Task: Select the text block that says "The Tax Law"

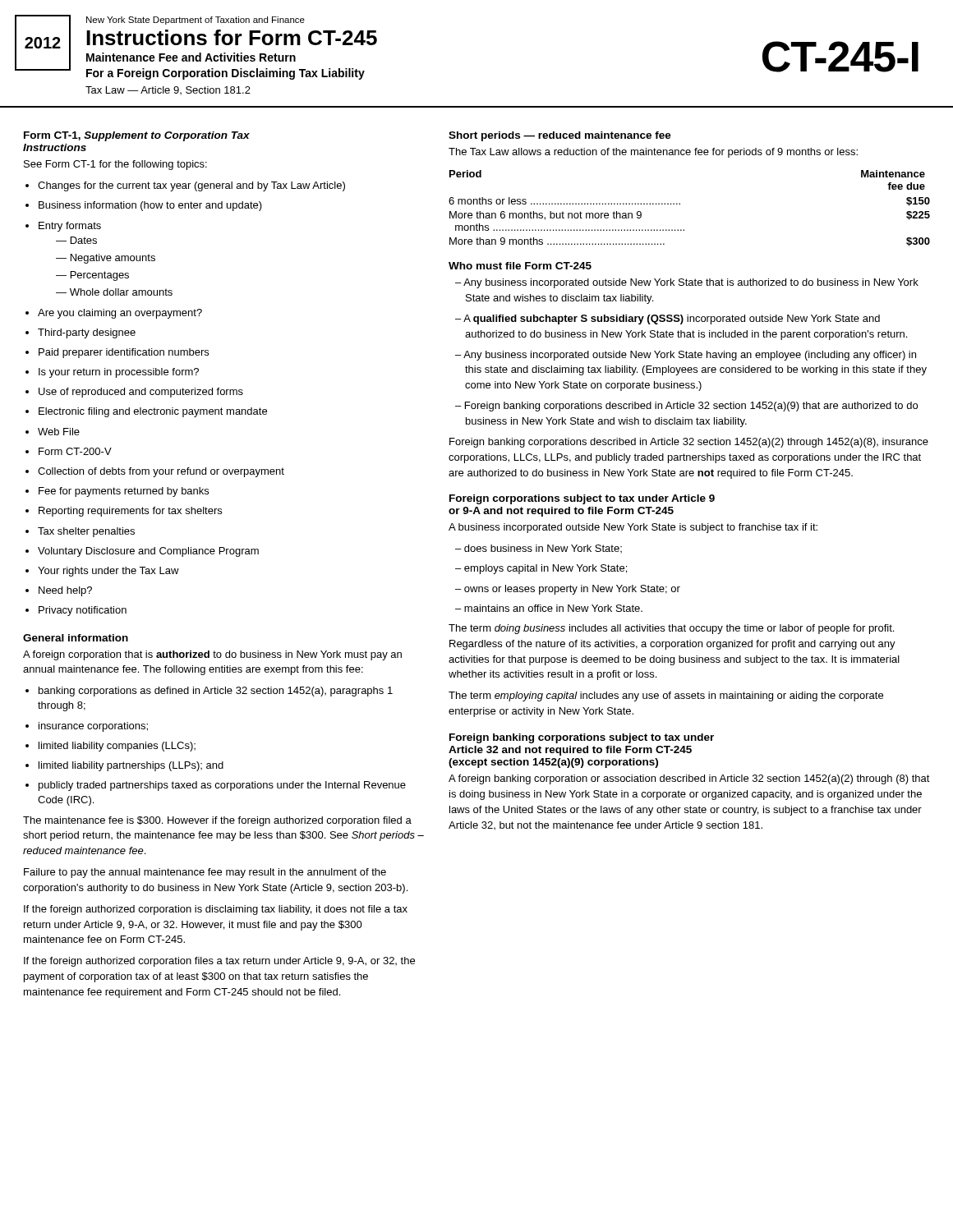Action: point(689,153)
